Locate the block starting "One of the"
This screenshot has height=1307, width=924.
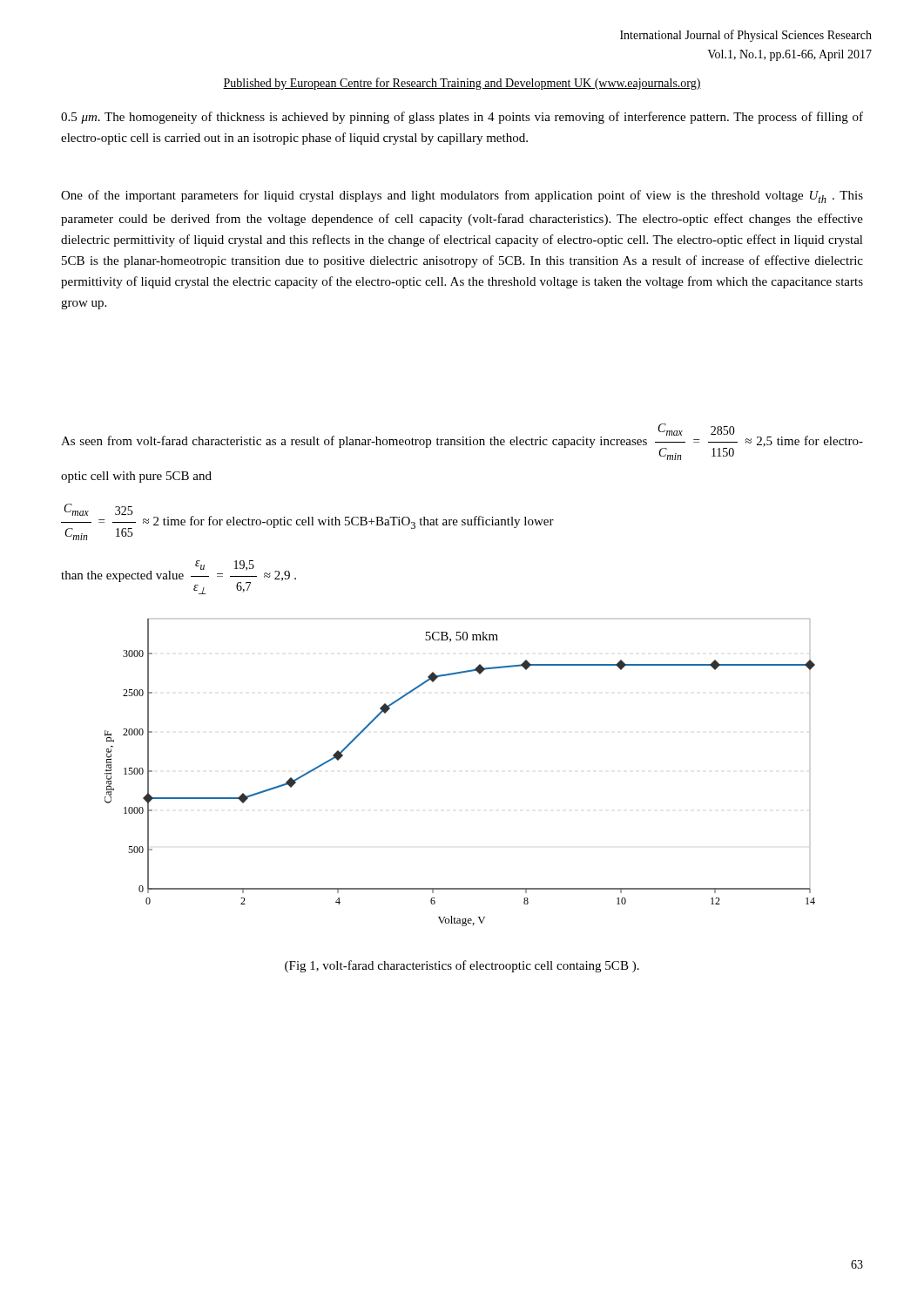click(x=462, y=249)
